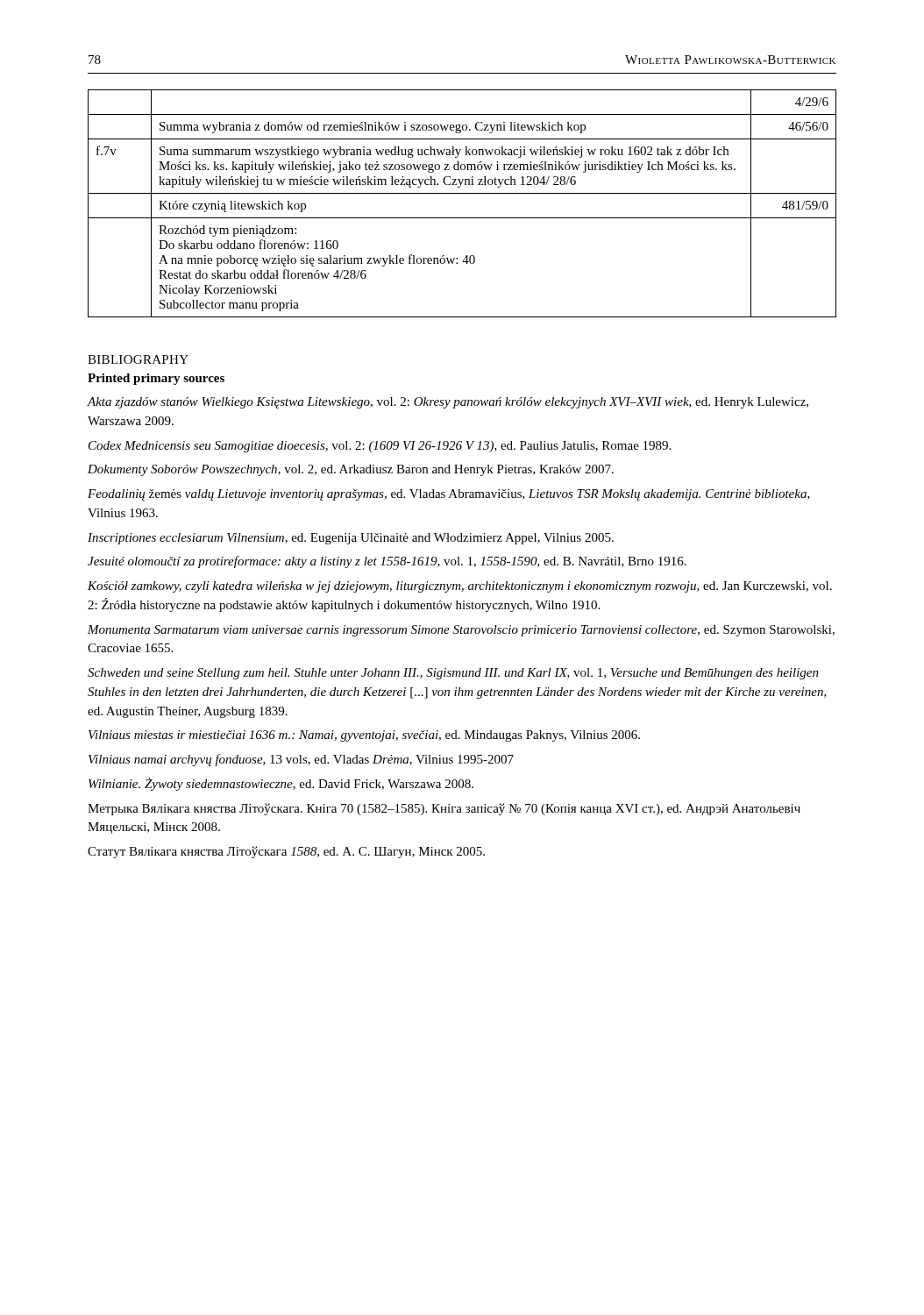The image size is (924, 1315).
Task: Locate the block of text that opens with "Vilniaus namai archyvų fonduose, 13"
Action: click(301, 759)
